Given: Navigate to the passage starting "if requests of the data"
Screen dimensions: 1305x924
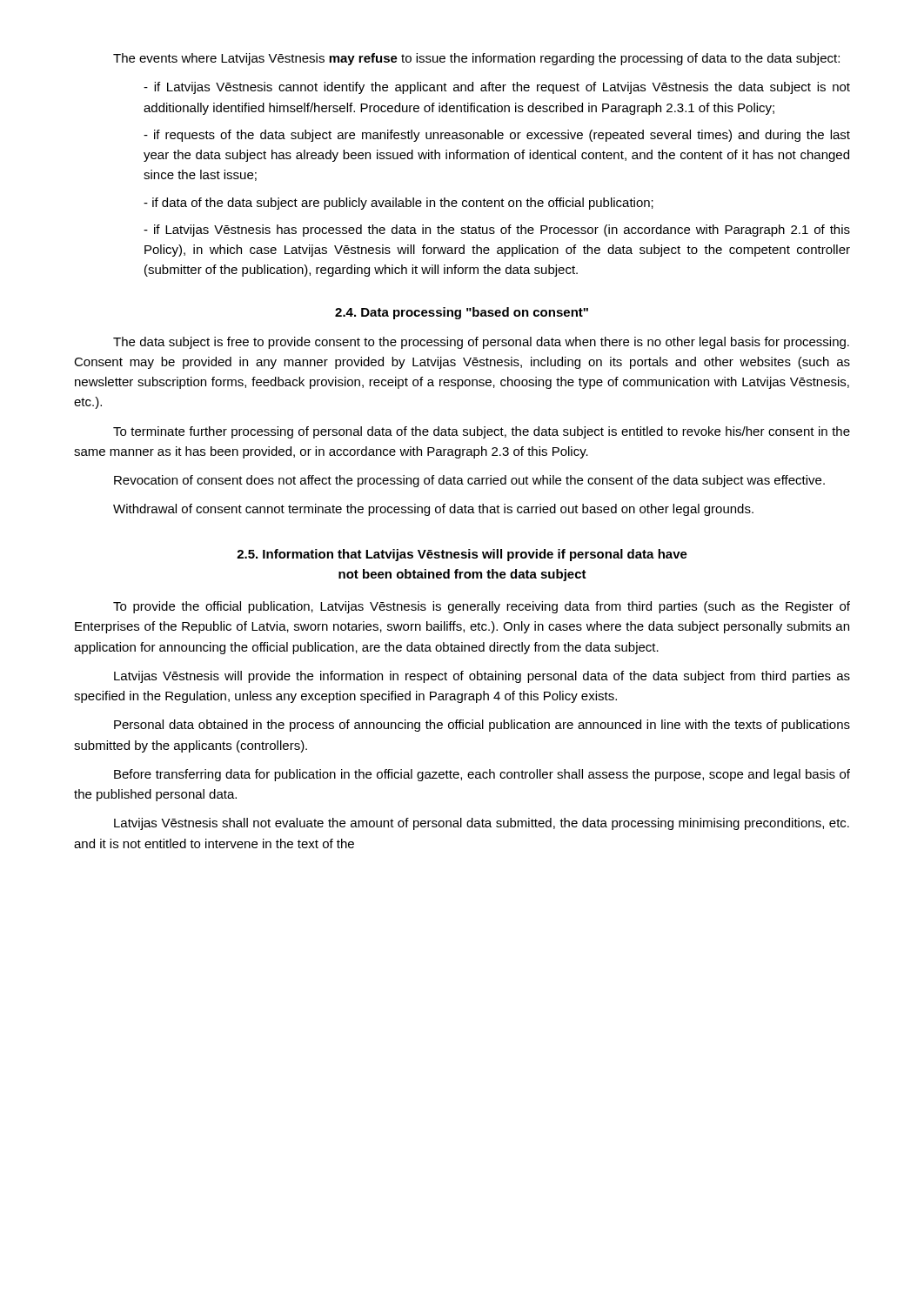Looking at the screenshot, I should [x=497, y=154].
